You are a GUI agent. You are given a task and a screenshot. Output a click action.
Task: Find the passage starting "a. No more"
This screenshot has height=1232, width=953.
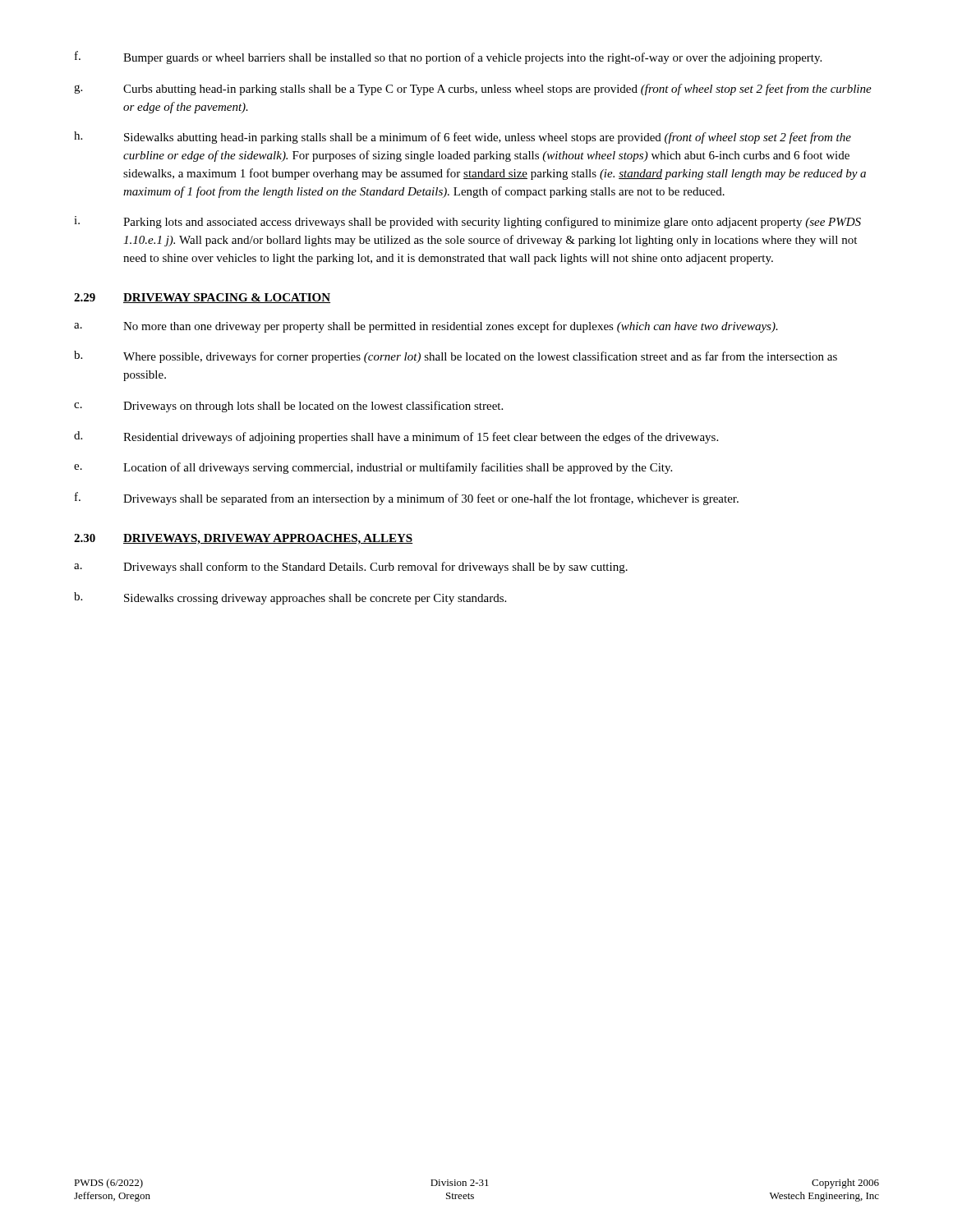[476, 326]
